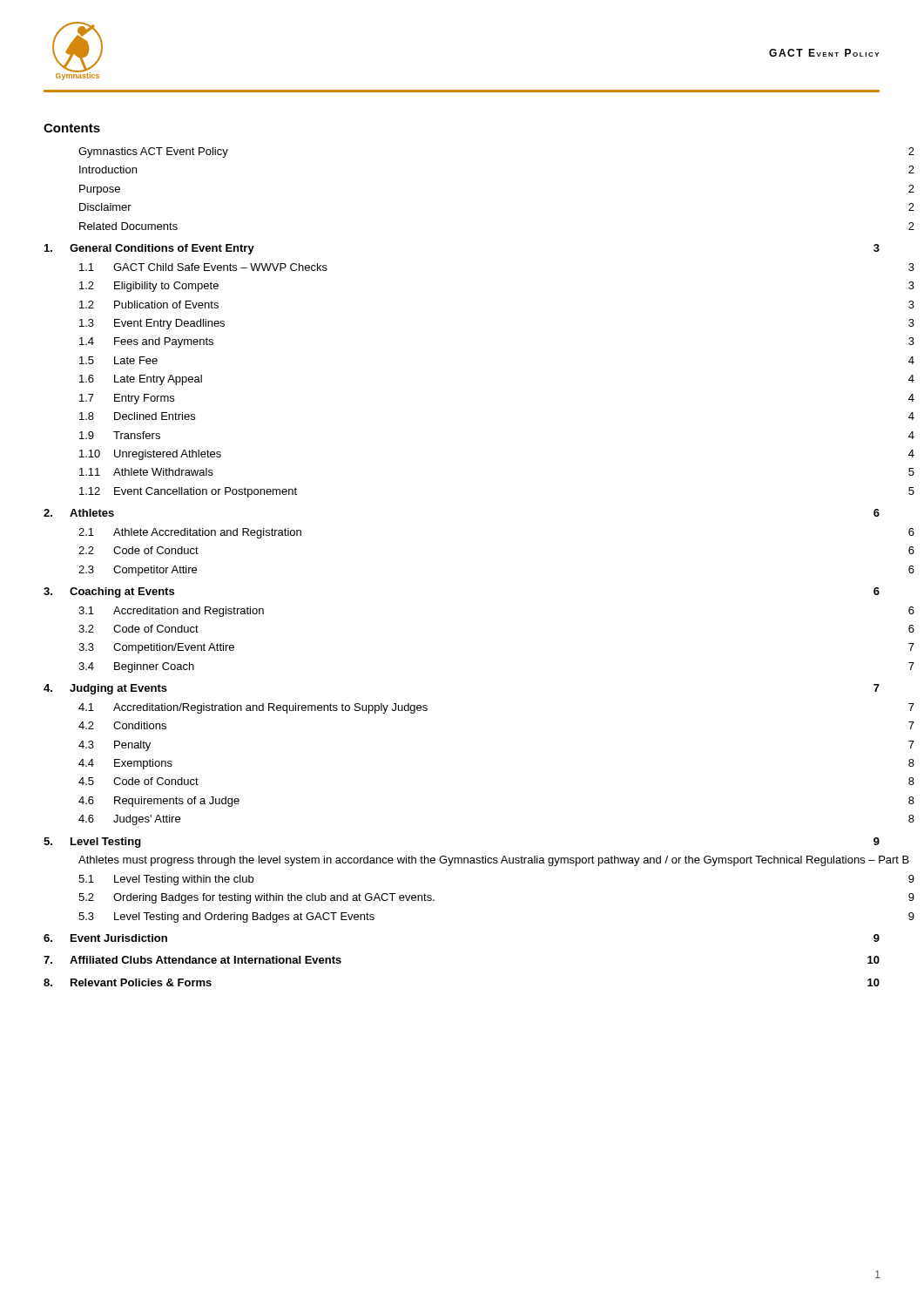Navigate to the text block starting "3.1 Accreditation and Registration 6"
This screenshot has height=1307, width=924.
(193, 611)
